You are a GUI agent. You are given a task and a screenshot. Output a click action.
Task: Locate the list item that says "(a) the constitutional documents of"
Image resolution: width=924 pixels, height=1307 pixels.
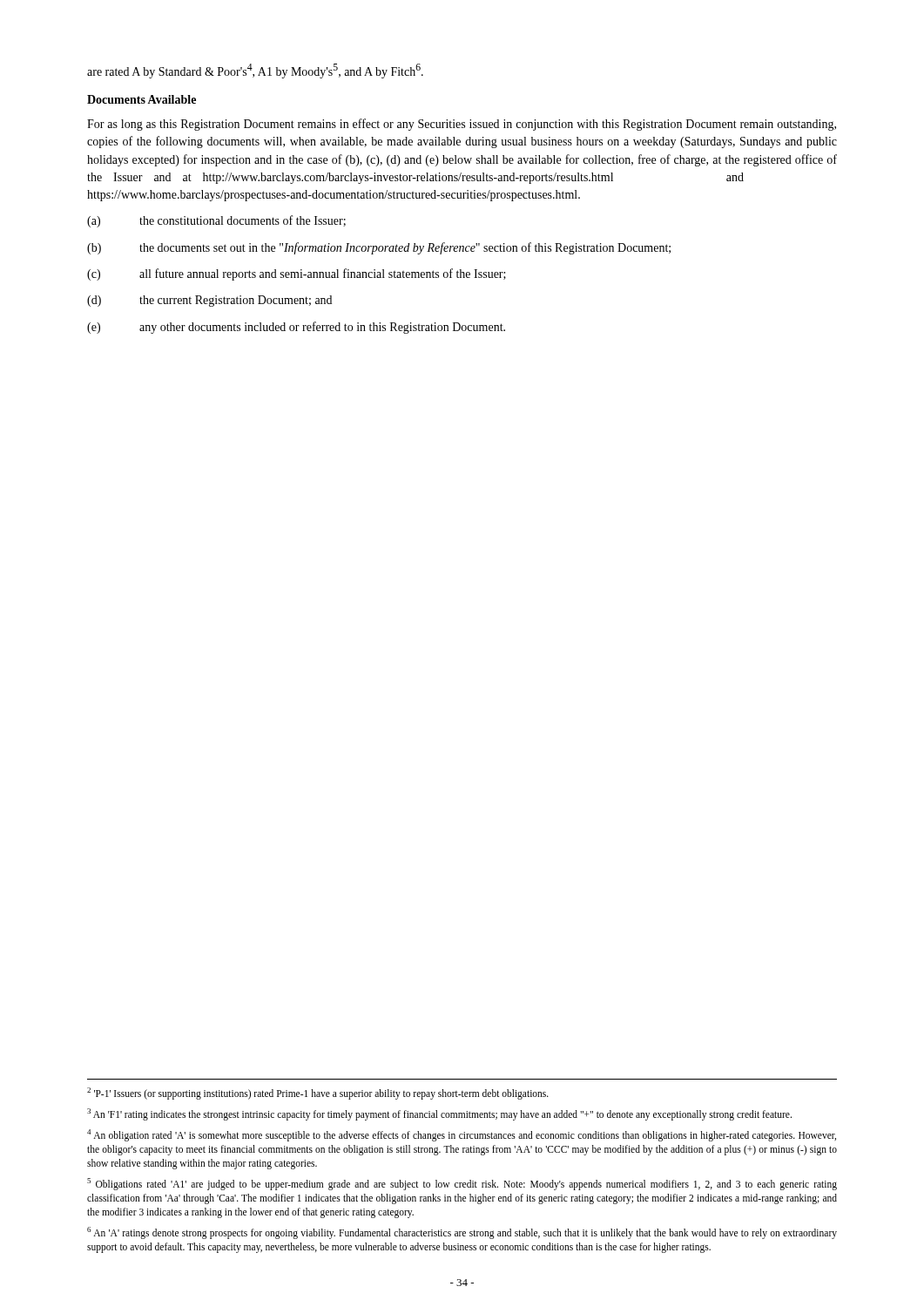click(x=216, y=221)
